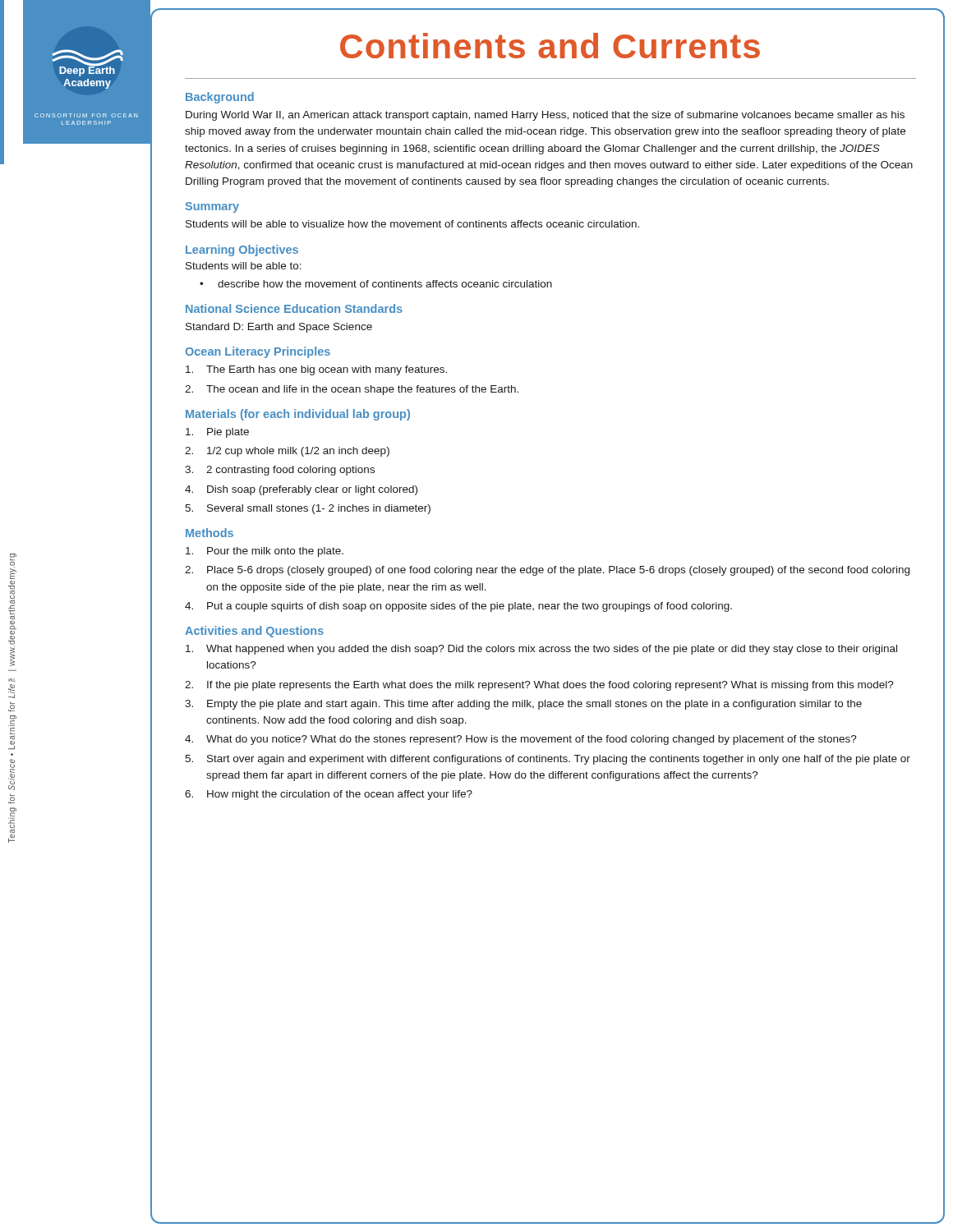
Task: Find the list item that says "• describe how the movement of continents affects"
Action: pos(558,284)
